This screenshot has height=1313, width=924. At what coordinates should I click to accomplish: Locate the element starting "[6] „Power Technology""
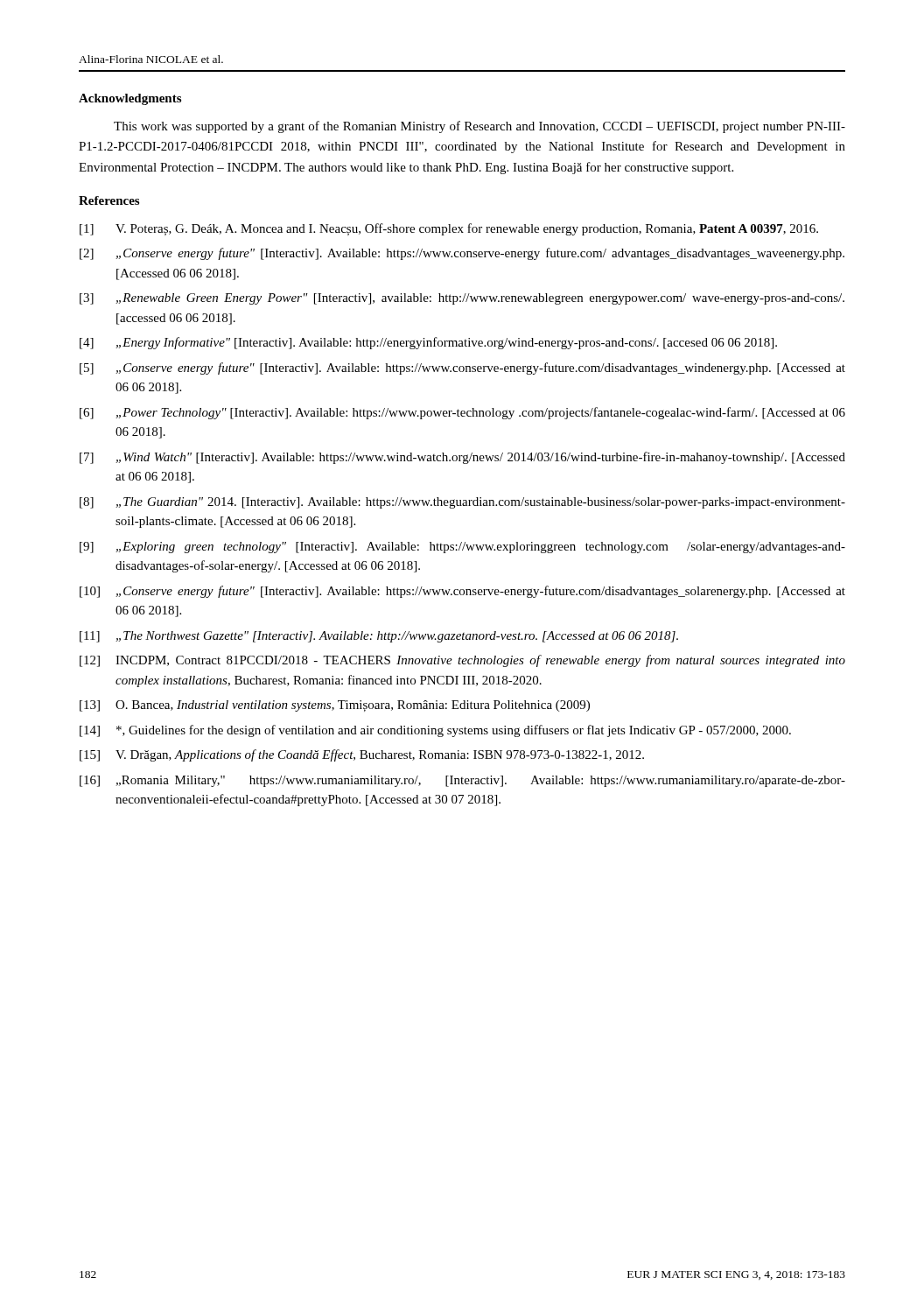[462, 422]
